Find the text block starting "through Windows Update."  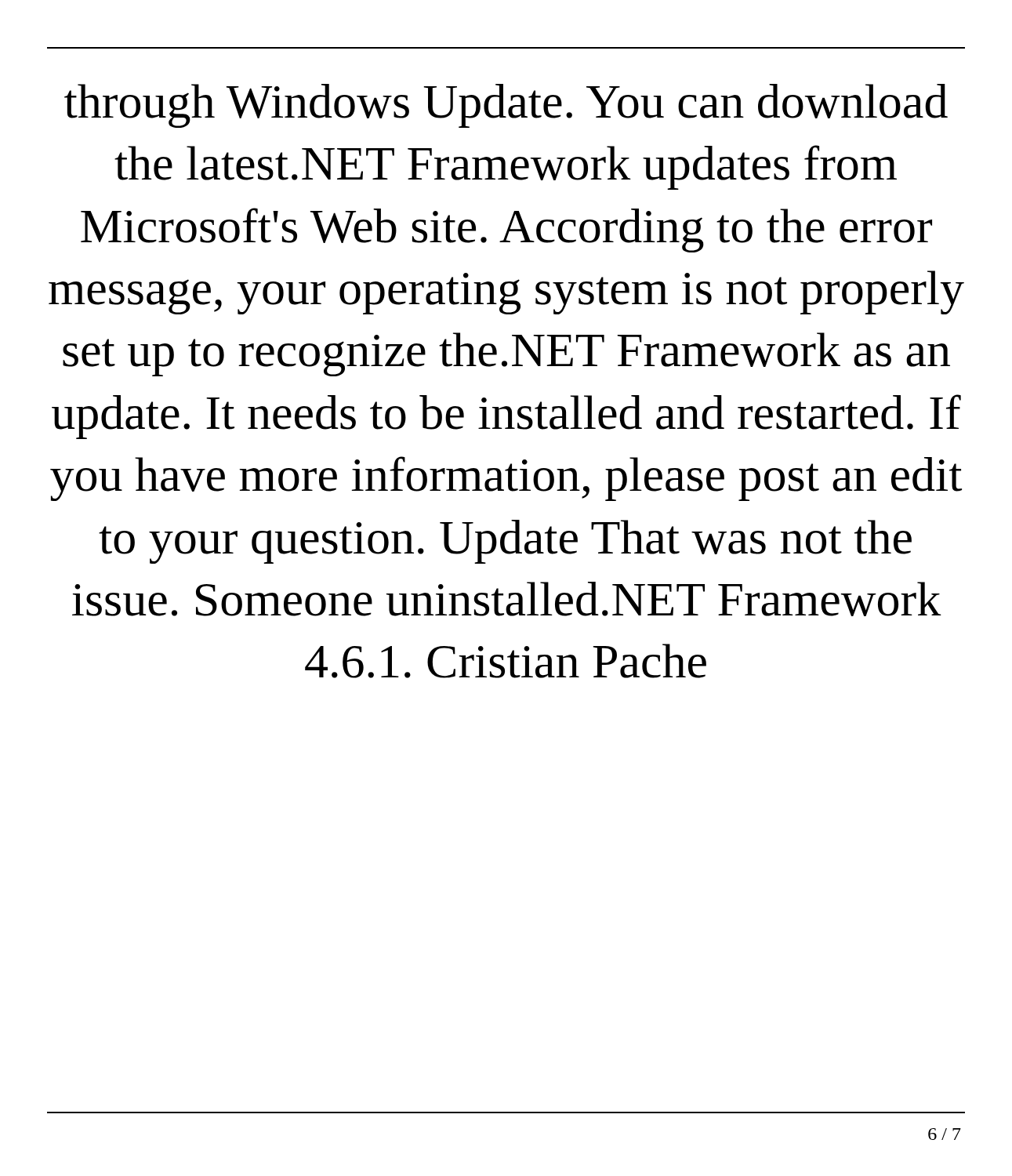click(506, 381)
